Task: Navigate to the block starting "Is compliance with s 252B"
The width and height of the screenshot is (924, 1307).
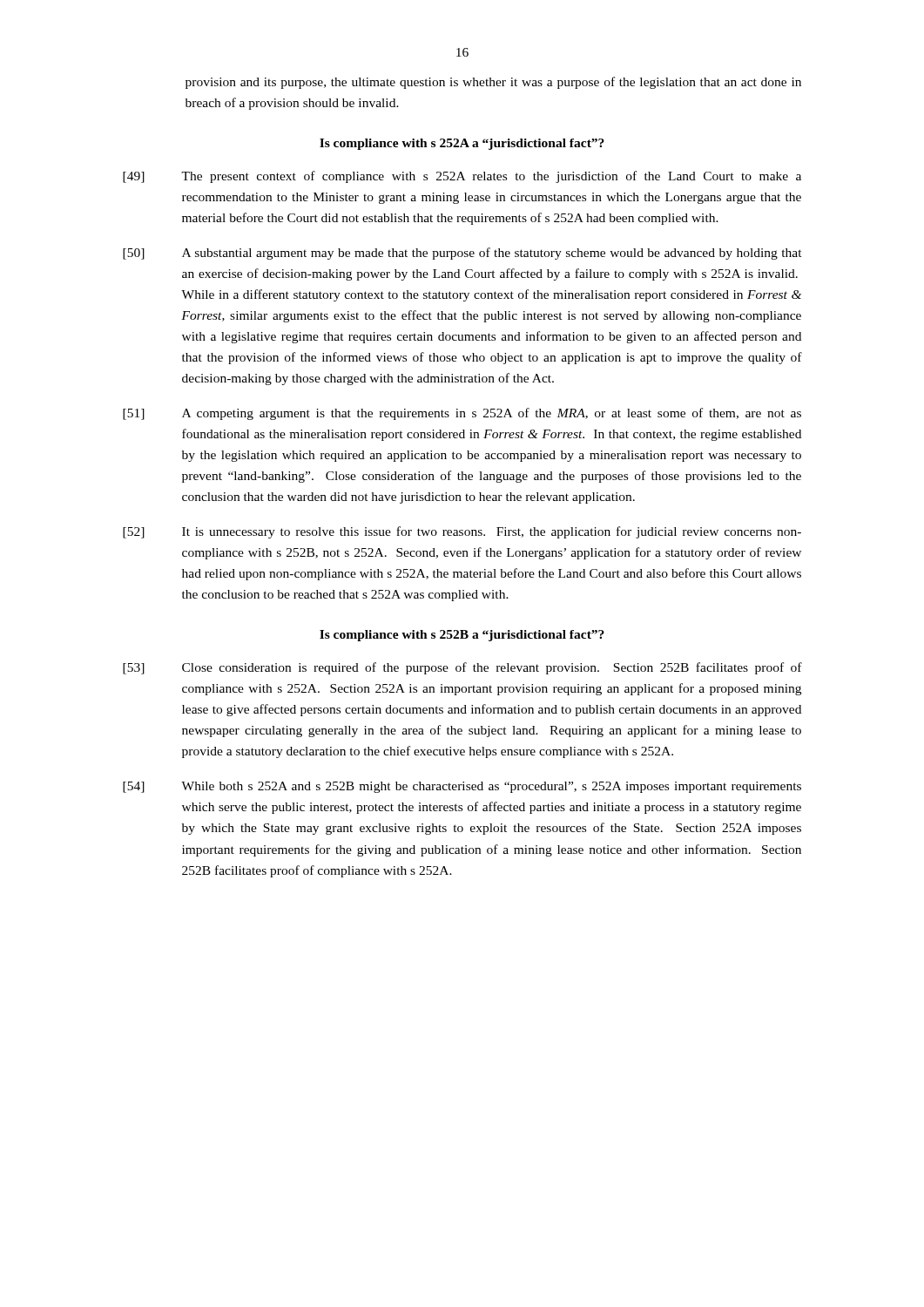Action: 462,634
